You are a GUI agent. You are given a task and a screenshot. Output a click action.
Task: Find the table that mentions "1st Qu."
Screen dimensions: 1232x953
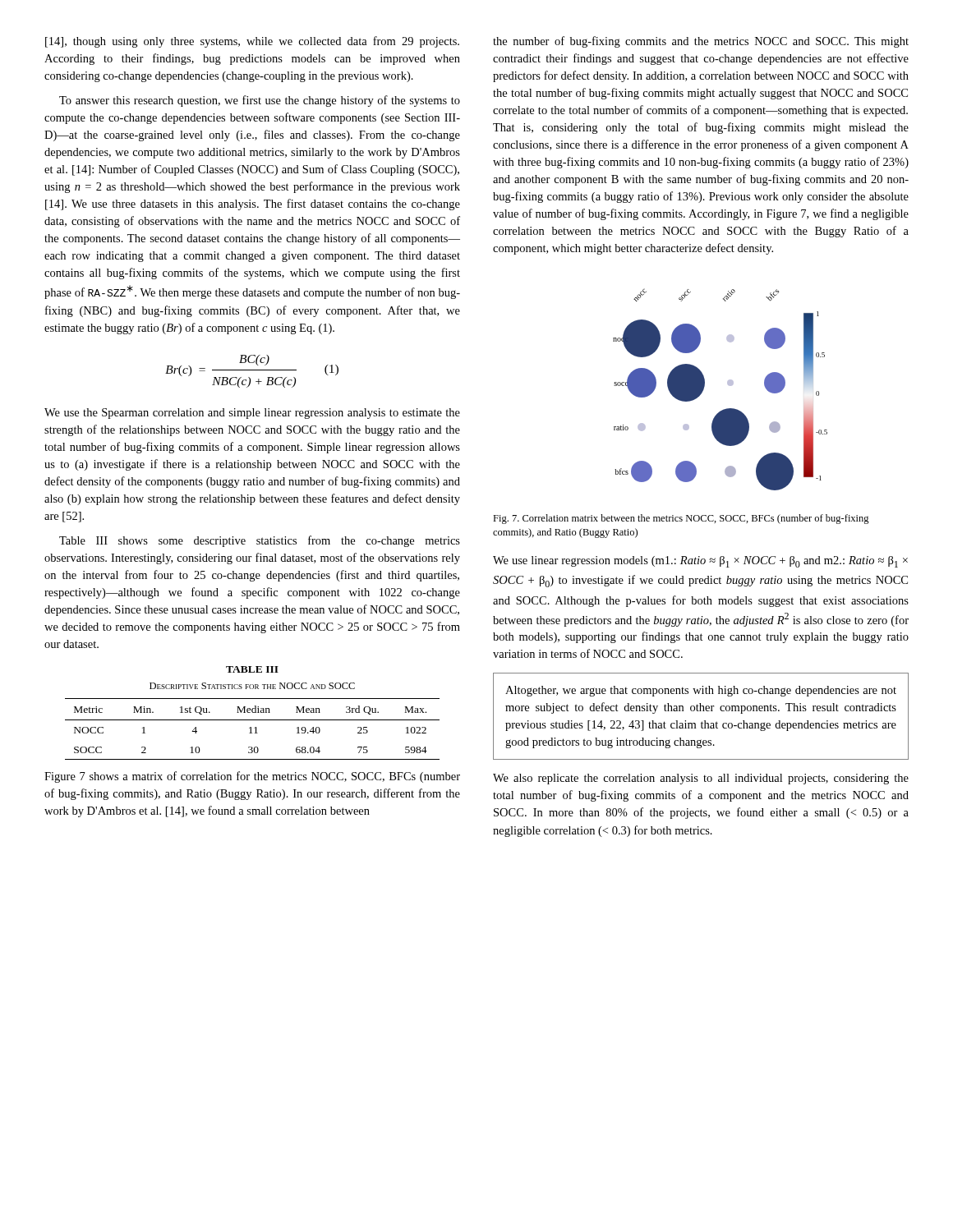coord(252,711)
